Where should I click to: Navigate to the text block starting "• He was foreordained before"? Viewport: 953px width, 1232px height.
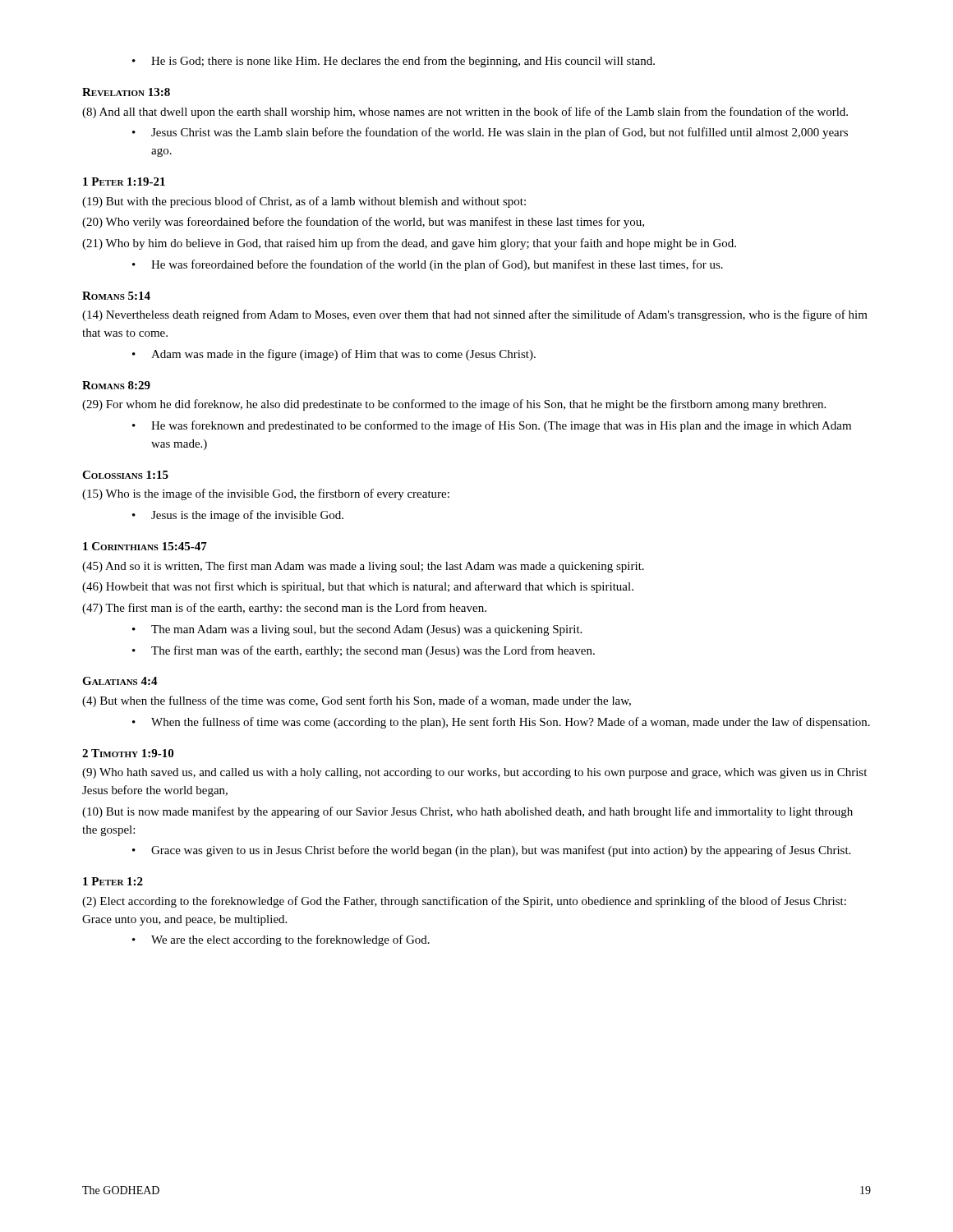pyautogui.click(x=501, y=265)
